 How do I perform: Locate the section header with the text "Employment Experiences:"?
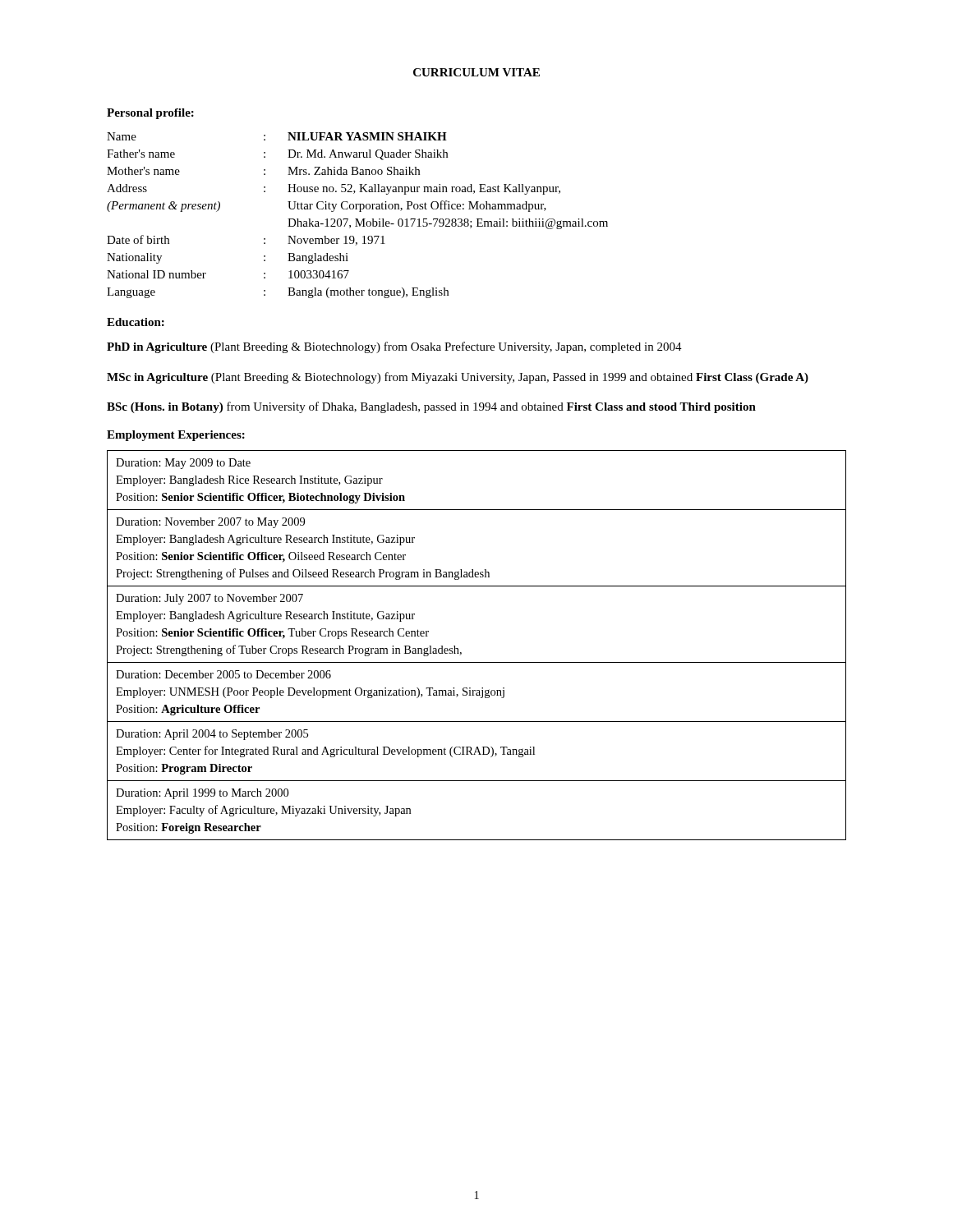(176, 434)
